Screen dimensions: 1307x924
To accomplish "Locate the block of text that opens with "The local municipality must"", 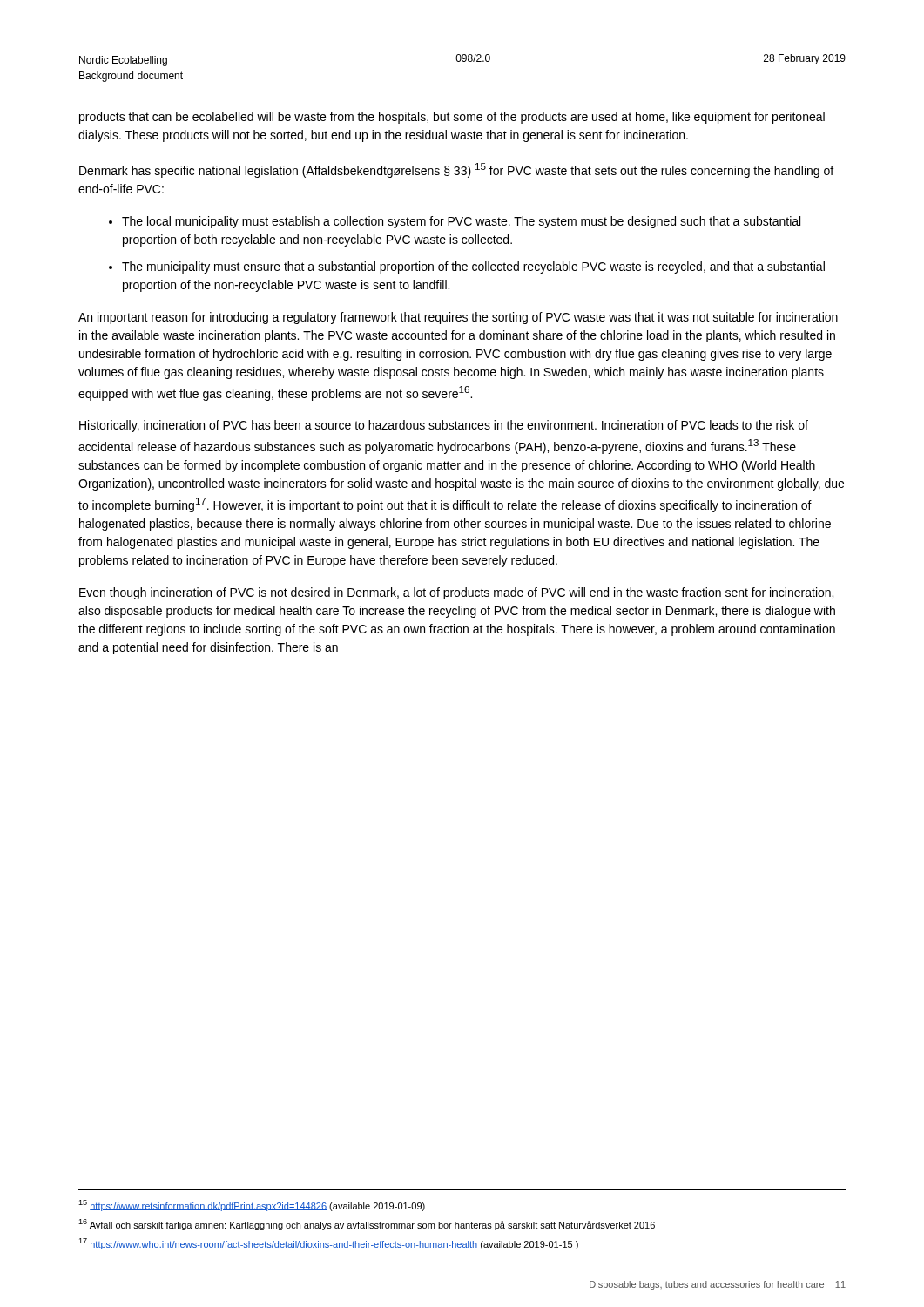I will [x=471, y=253].
